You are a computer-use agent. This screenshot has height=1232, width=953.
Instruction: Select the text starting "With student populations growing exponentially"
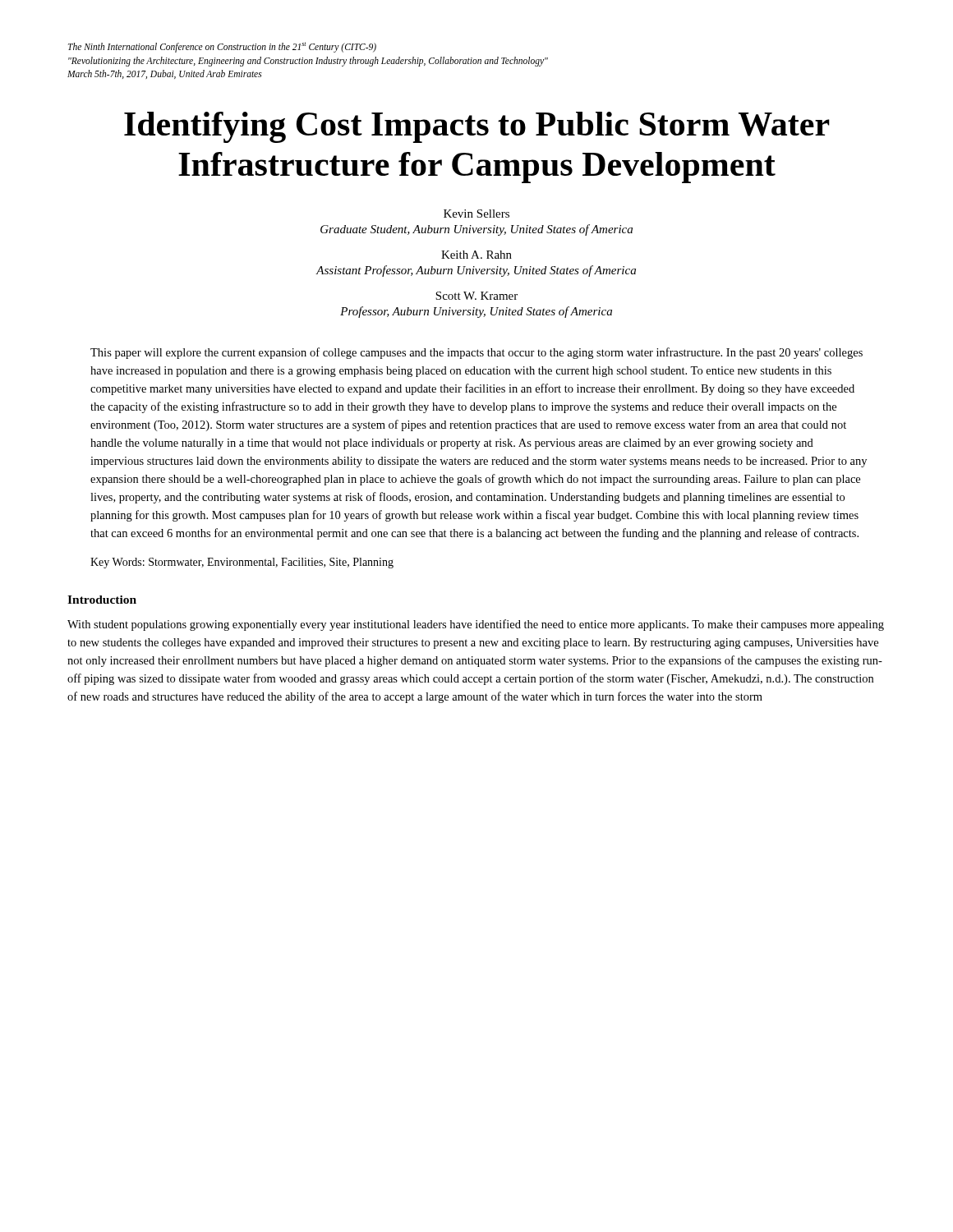pyautogui.click(x=476, y=661)
